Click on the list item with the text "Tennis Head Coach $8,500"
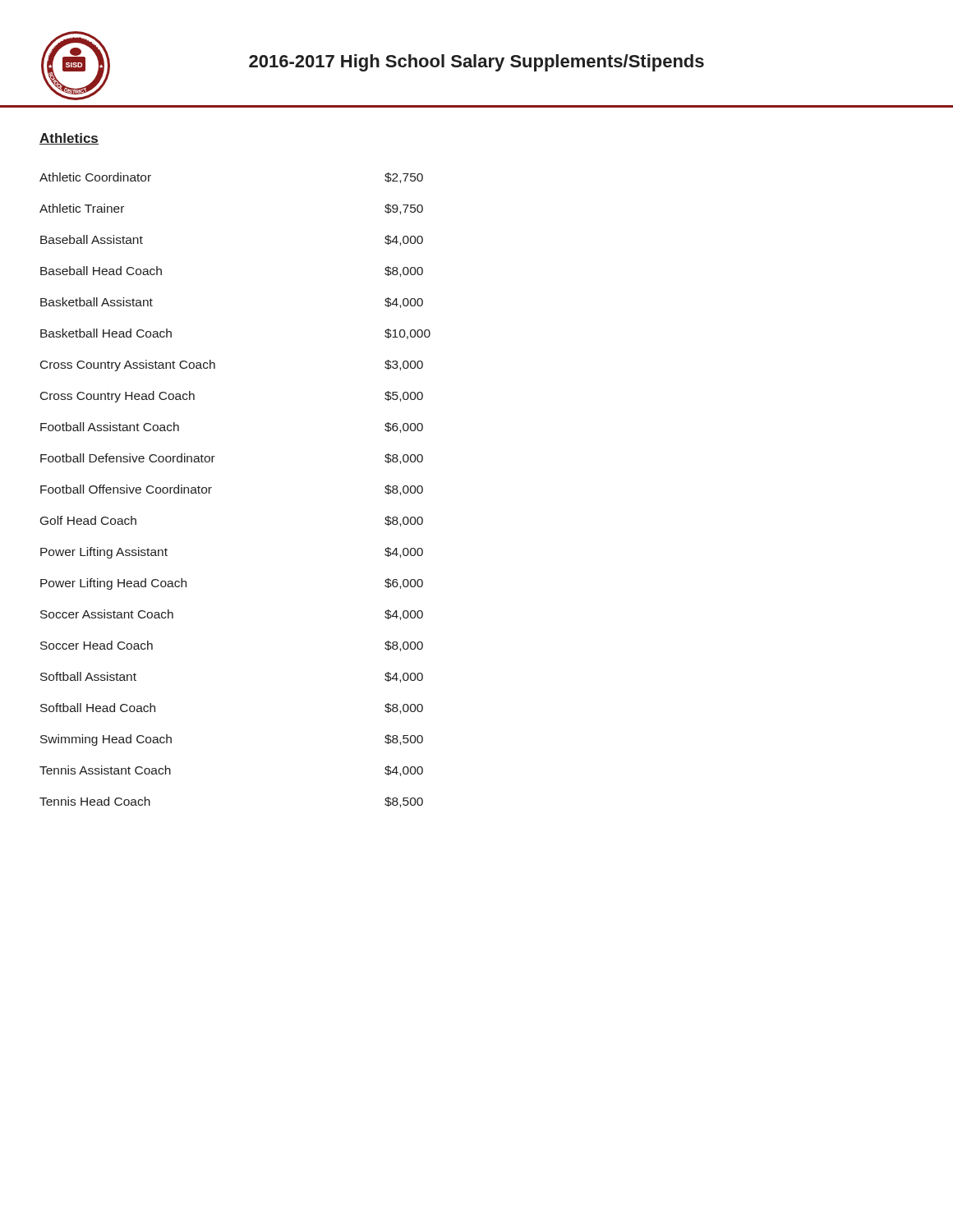 tap(92, 802)
